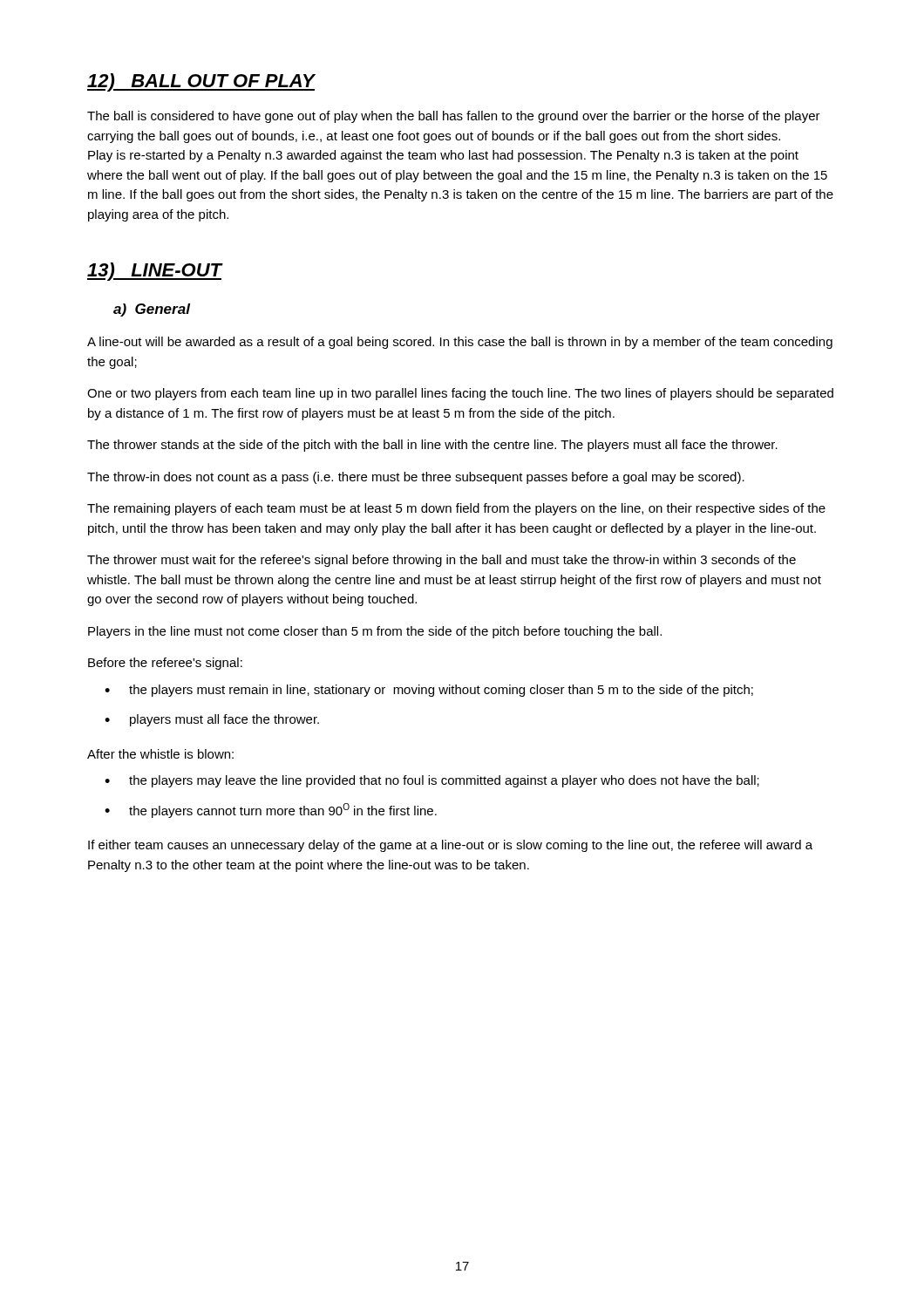
Task: Find the text block with the text "A line-out will be awarded as a"
Action: tap(460, 351)
